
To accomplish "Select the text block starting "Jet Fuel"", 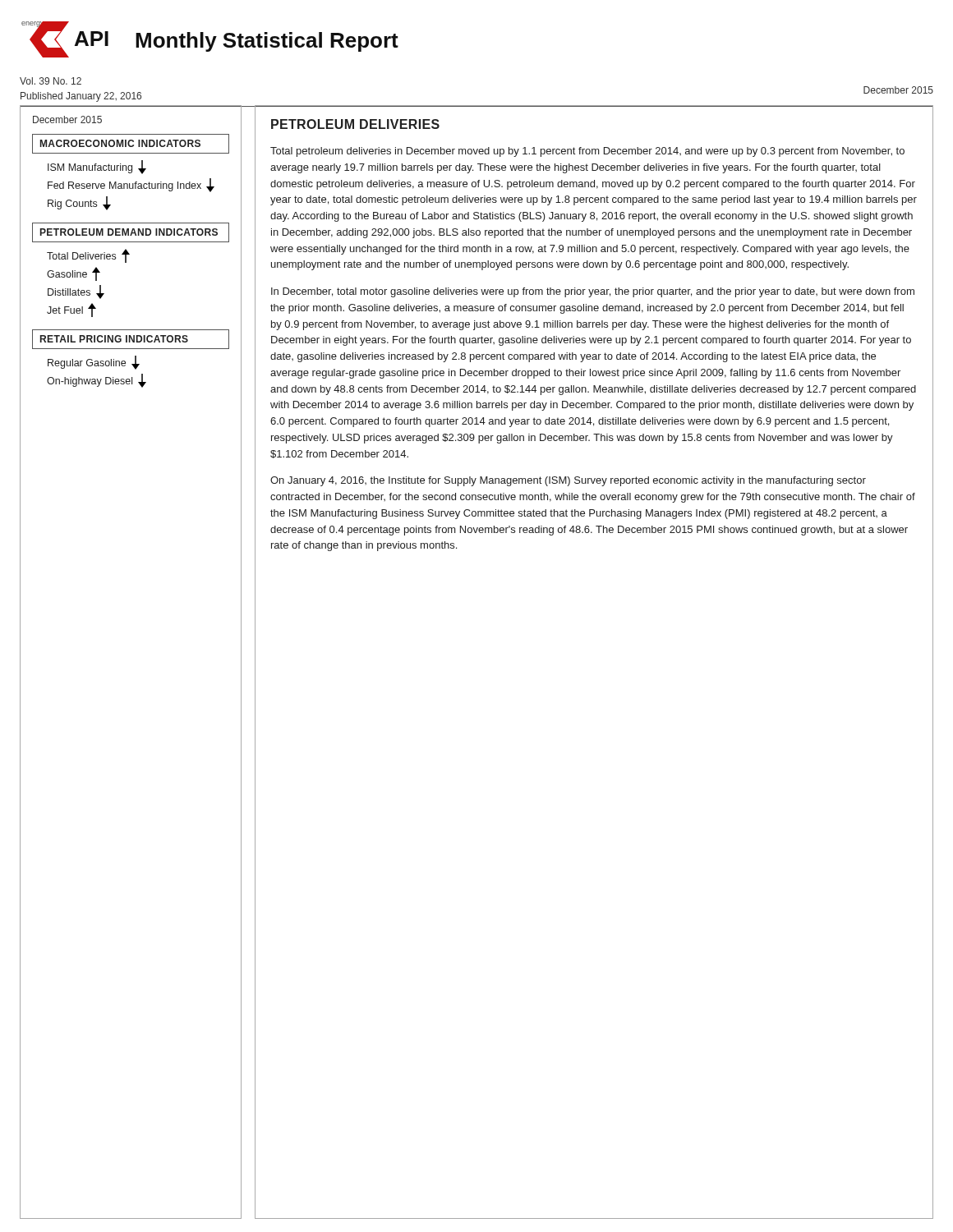I will tap(72, 310).
